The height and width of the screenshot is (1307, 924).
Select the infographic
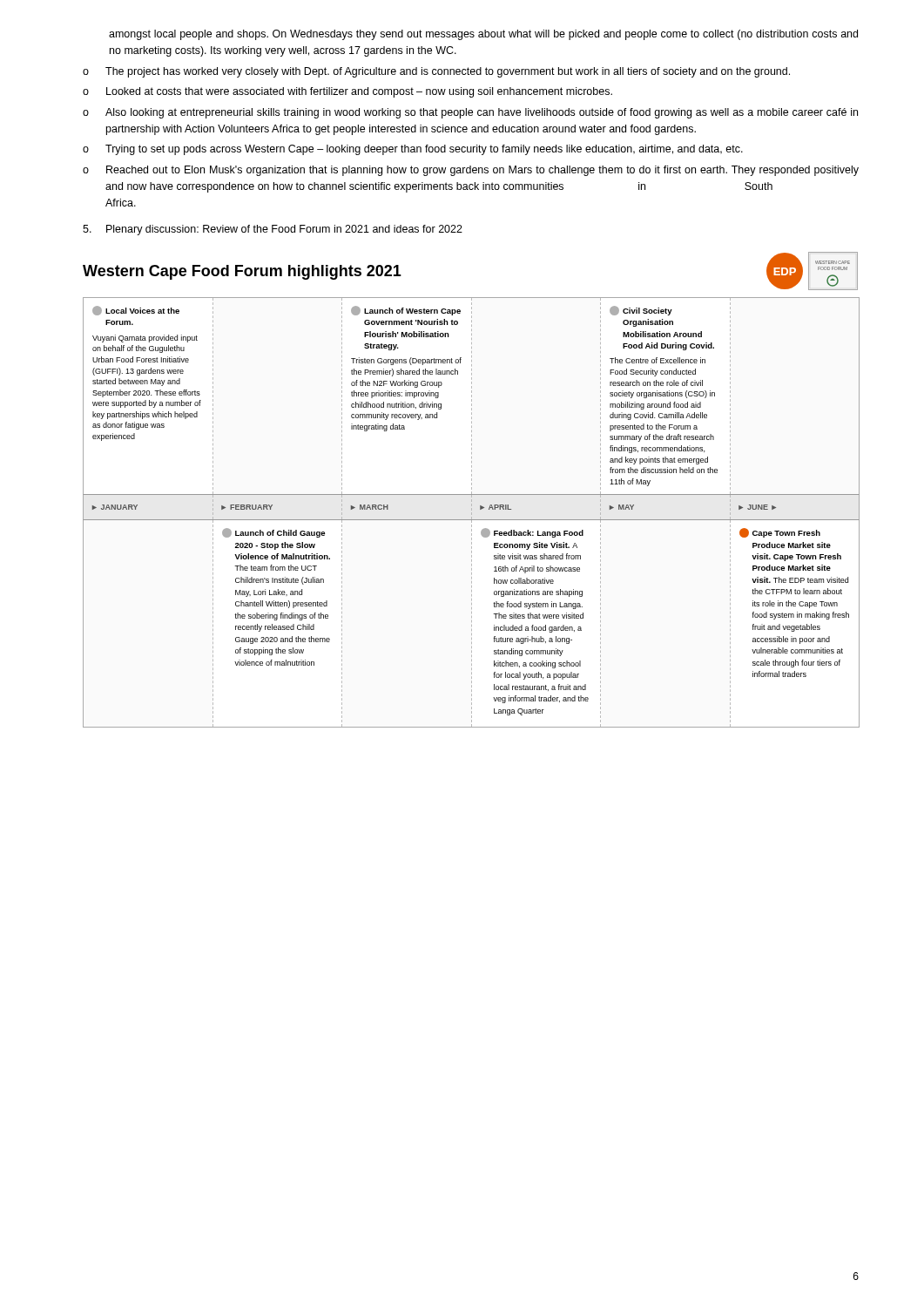470,490
